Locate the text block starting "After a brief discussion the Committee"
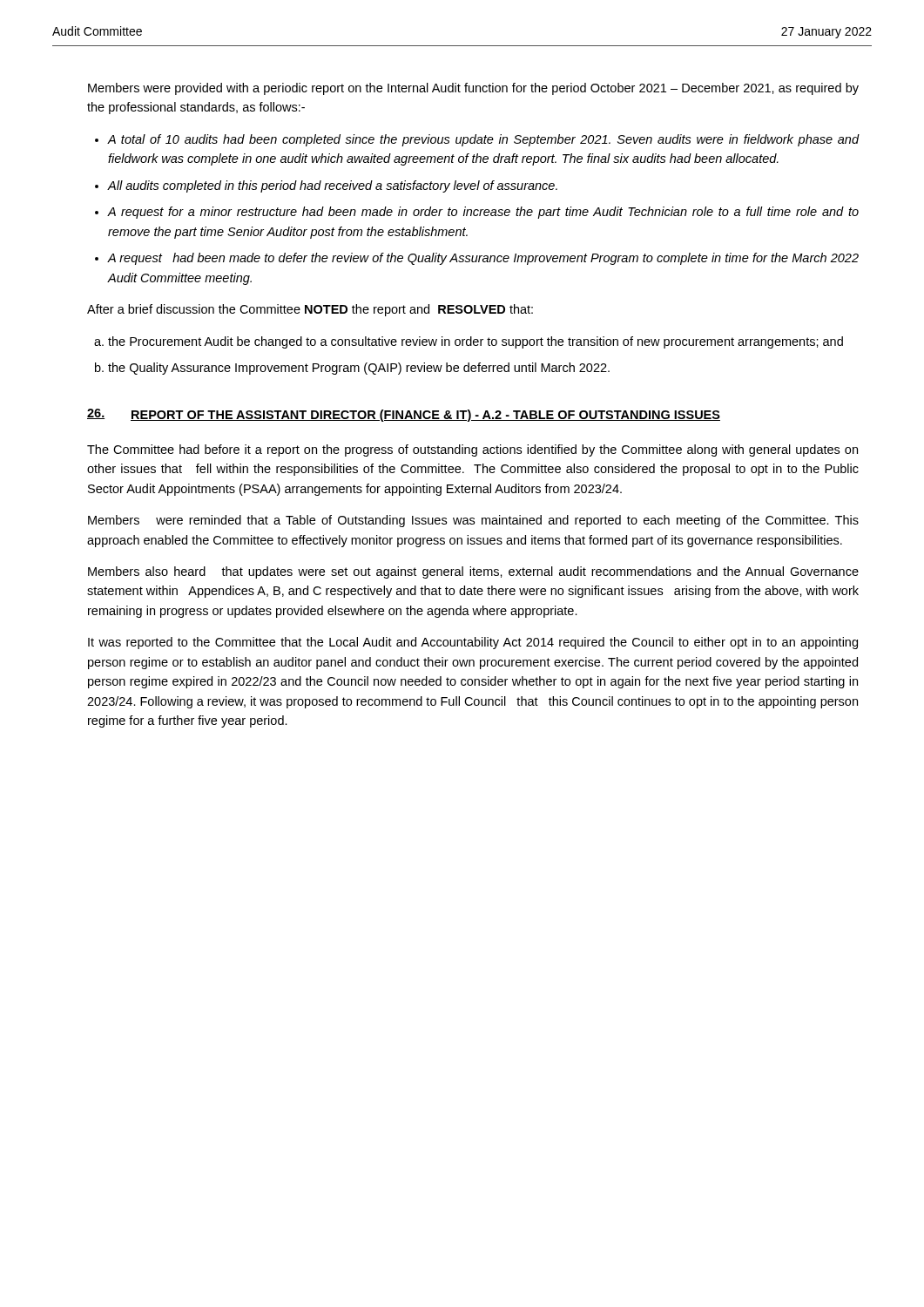This screenshot has width=924, height=1307. pyautogui.click(x=311, y=309)
